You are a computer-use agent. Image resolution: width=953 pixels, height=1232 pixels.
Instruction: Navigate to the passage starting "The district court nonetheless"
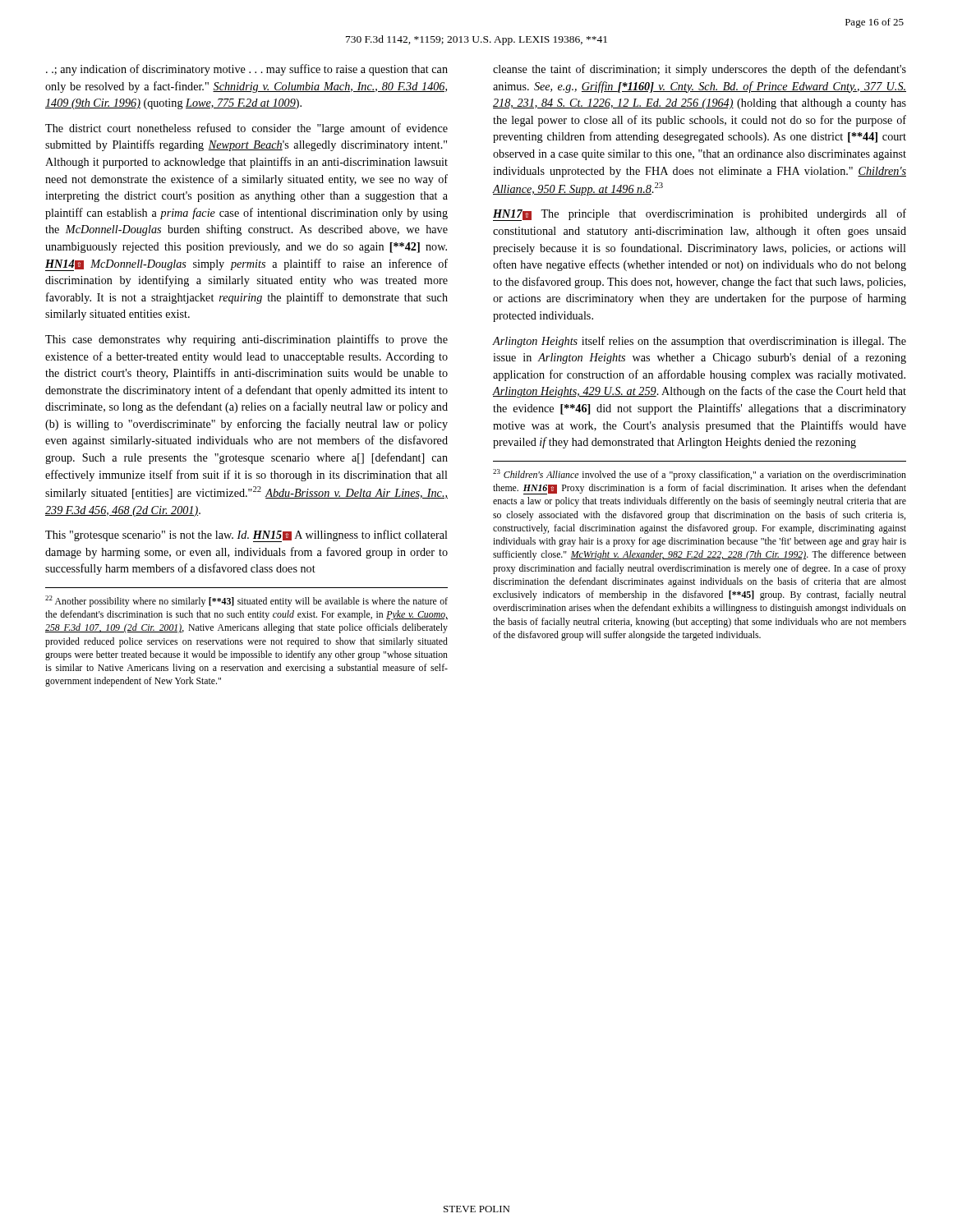click(246, 221)
